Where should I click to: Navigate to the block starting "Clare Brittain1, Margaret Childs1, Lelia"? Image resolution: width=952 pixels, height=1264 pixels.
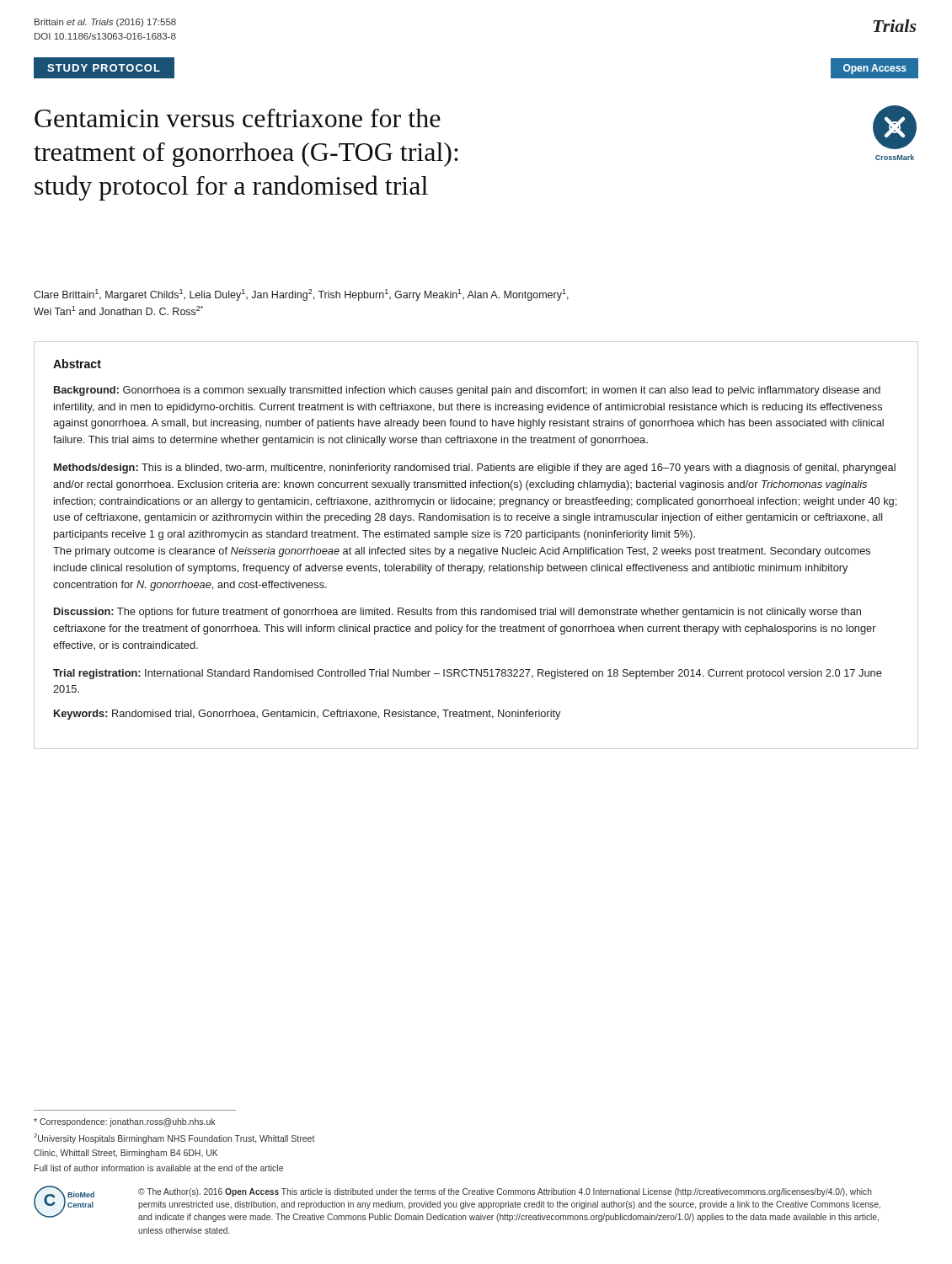coord(301,303)
